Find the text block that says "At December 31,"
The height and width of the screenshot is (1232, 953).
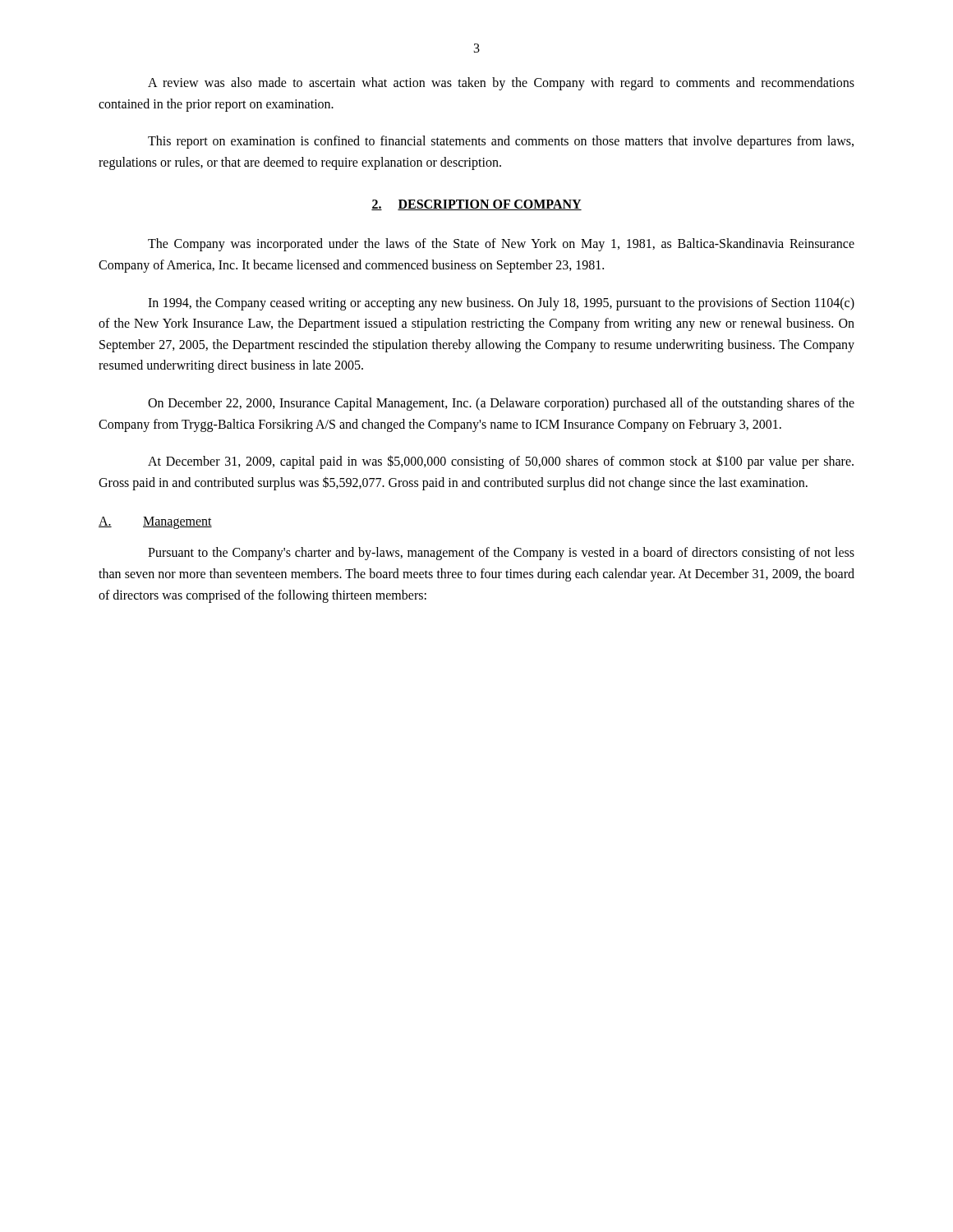[476, 472]
